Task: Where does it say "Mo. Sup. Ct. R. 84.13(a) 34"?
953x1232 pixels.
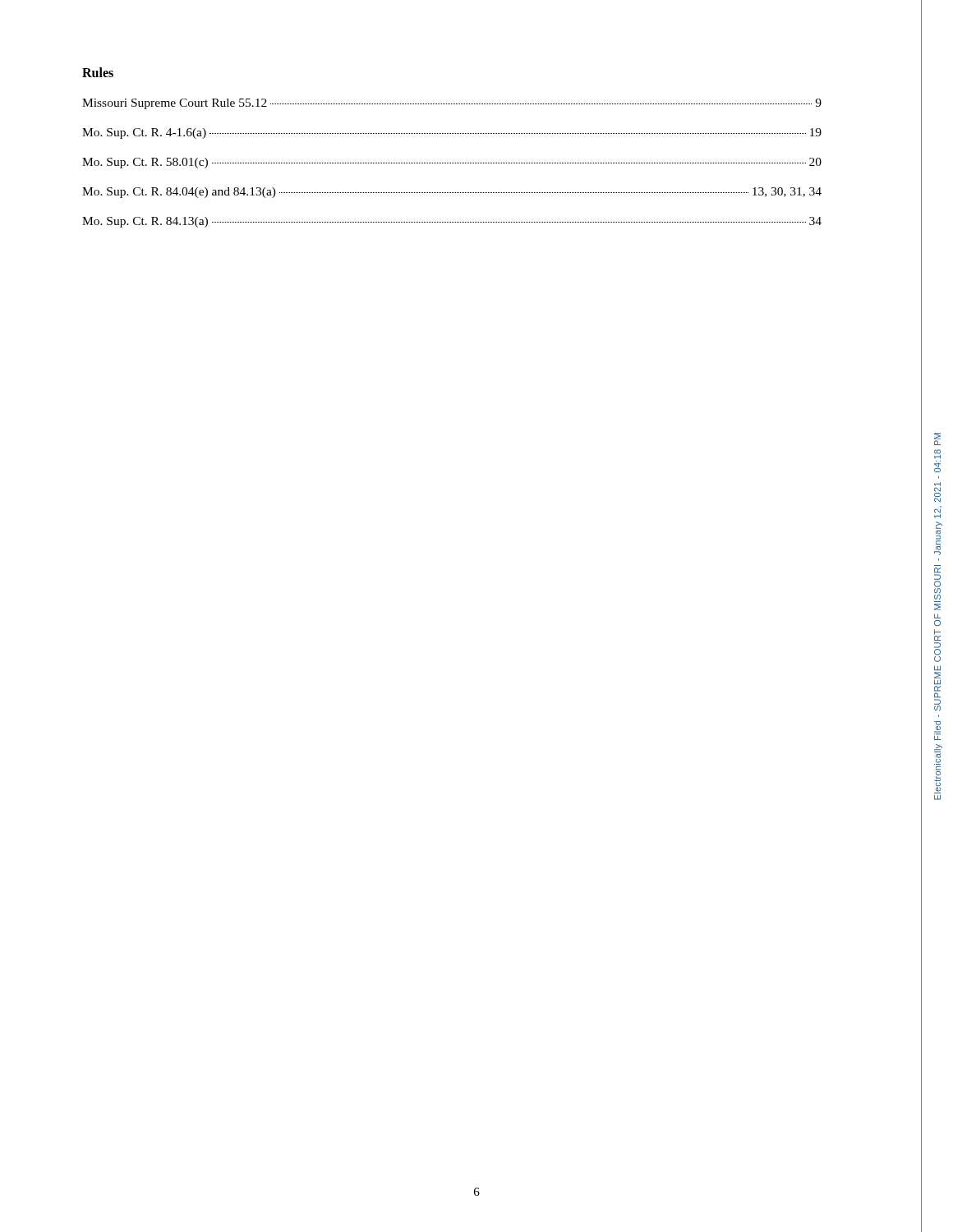Action: coord(452,221)
